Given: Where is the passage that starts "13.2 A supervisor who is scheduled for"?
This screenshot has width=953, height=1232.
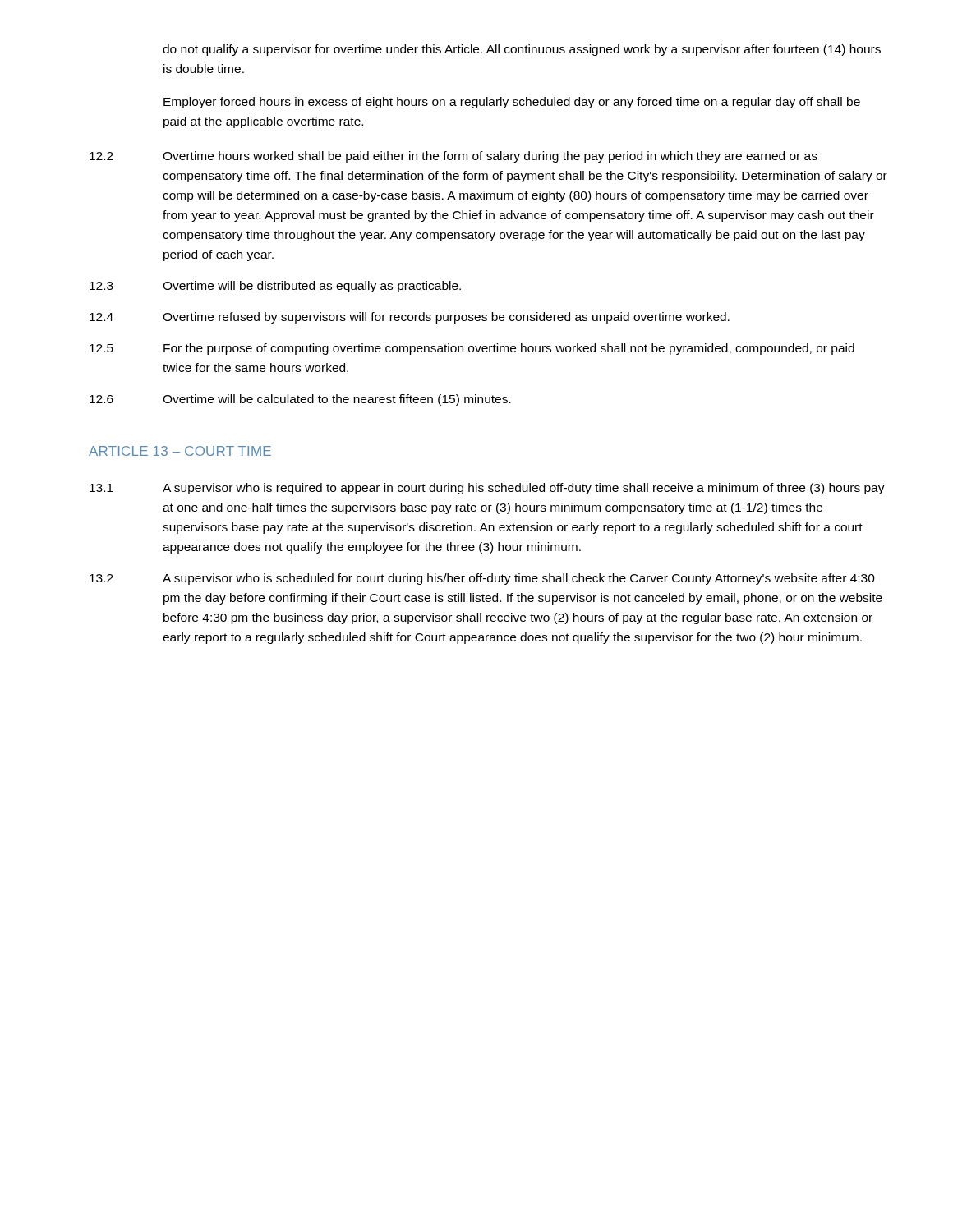Looking at the screenshot, I should (488, 608).
